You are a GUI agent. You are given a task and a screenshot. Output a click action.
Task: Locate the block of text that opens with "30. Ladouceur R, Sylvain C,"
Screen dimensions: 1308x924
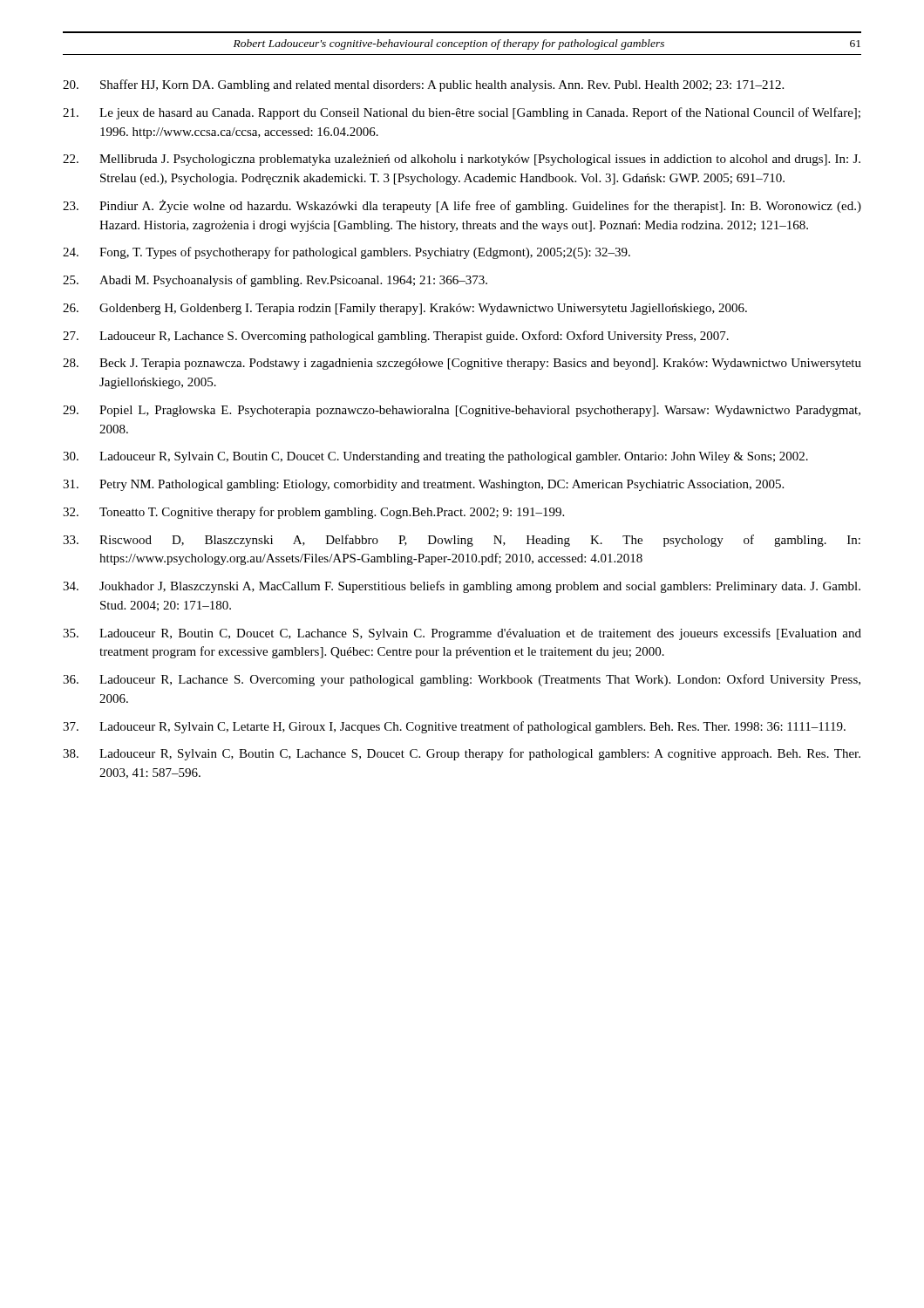(462, 457)
